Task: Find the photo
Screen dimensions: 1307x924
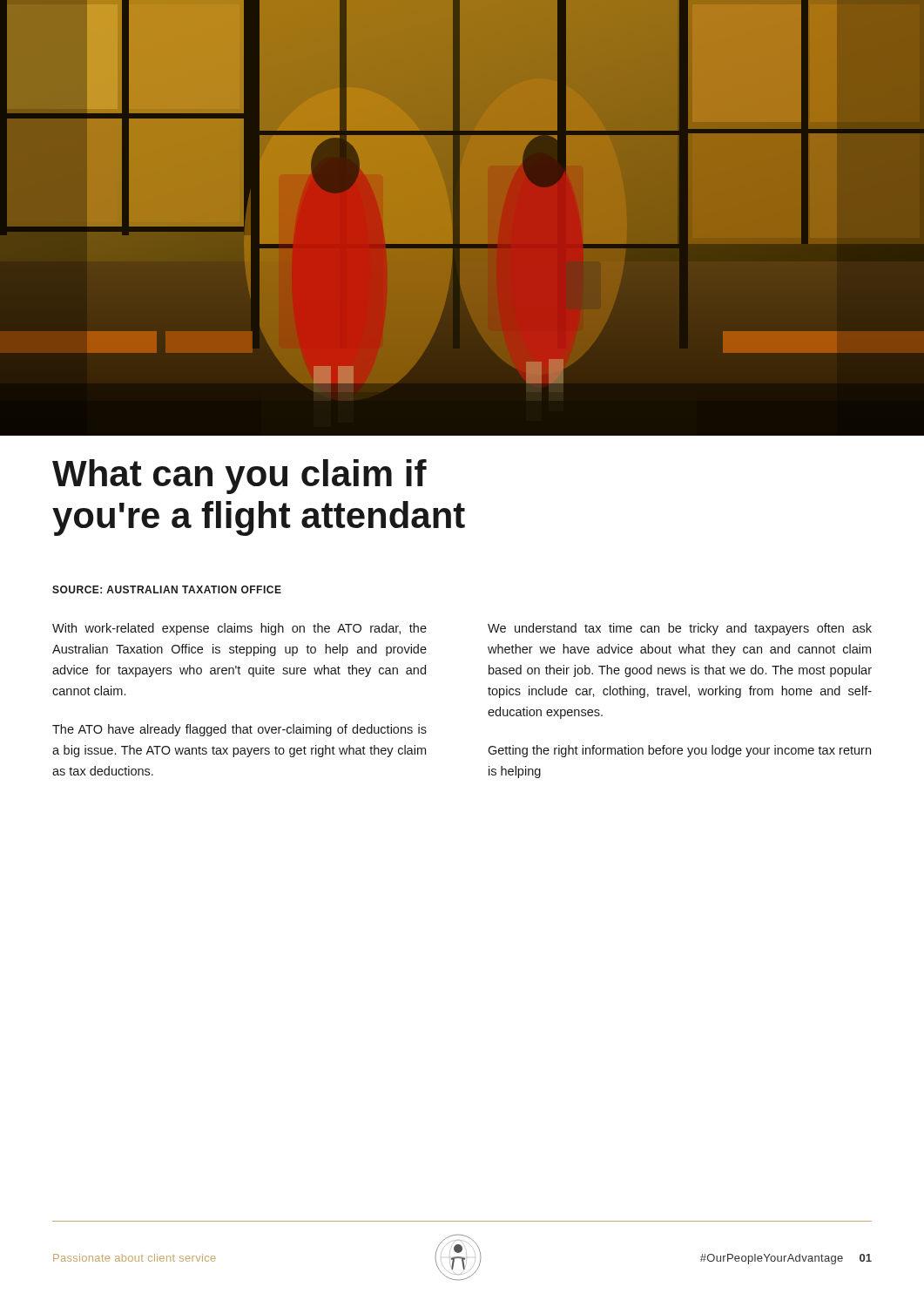Action: [462, 218]
